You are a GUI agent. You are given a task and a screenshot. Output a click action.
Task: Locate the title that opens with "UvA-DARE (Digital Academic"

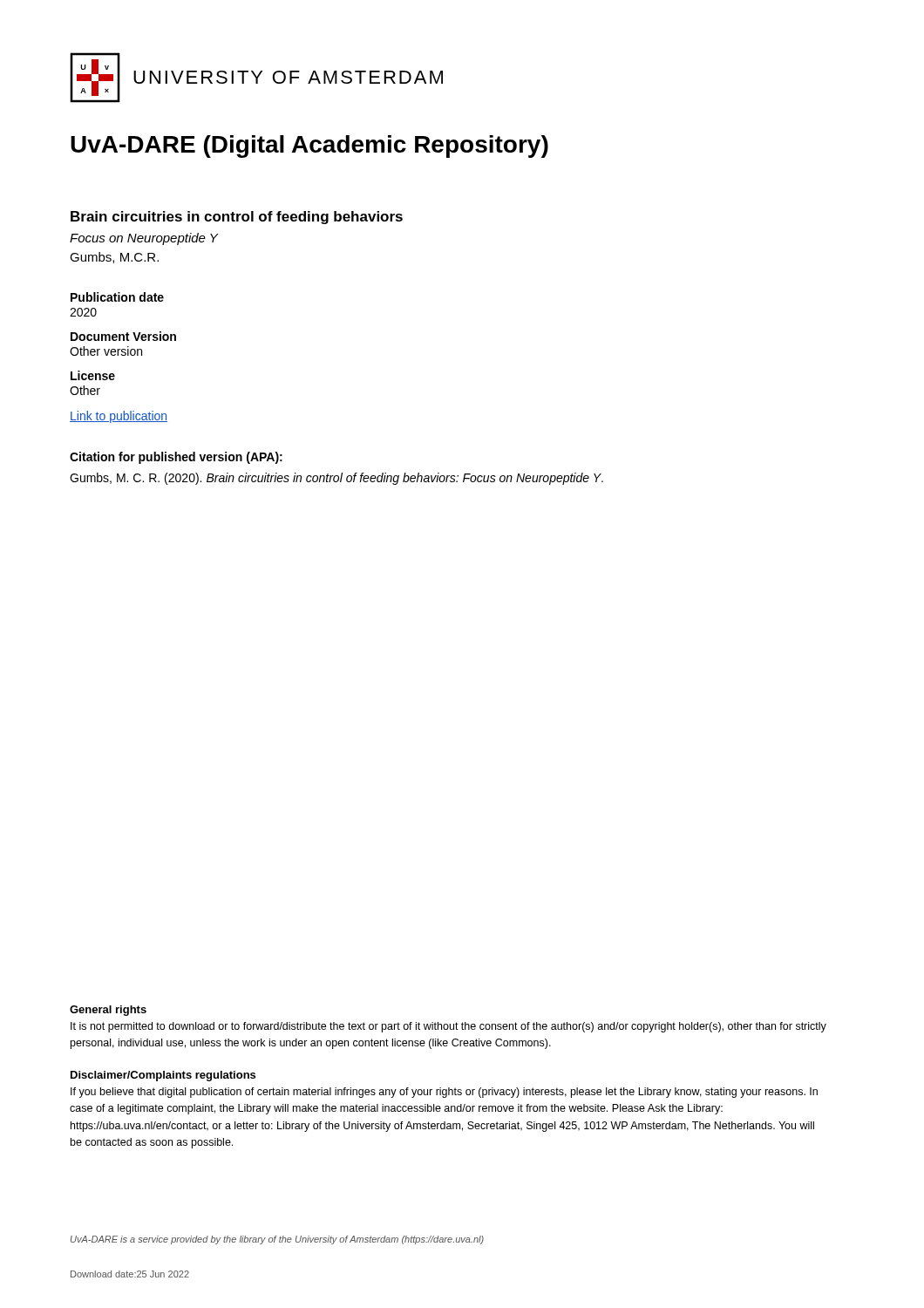tap(309, 144)
